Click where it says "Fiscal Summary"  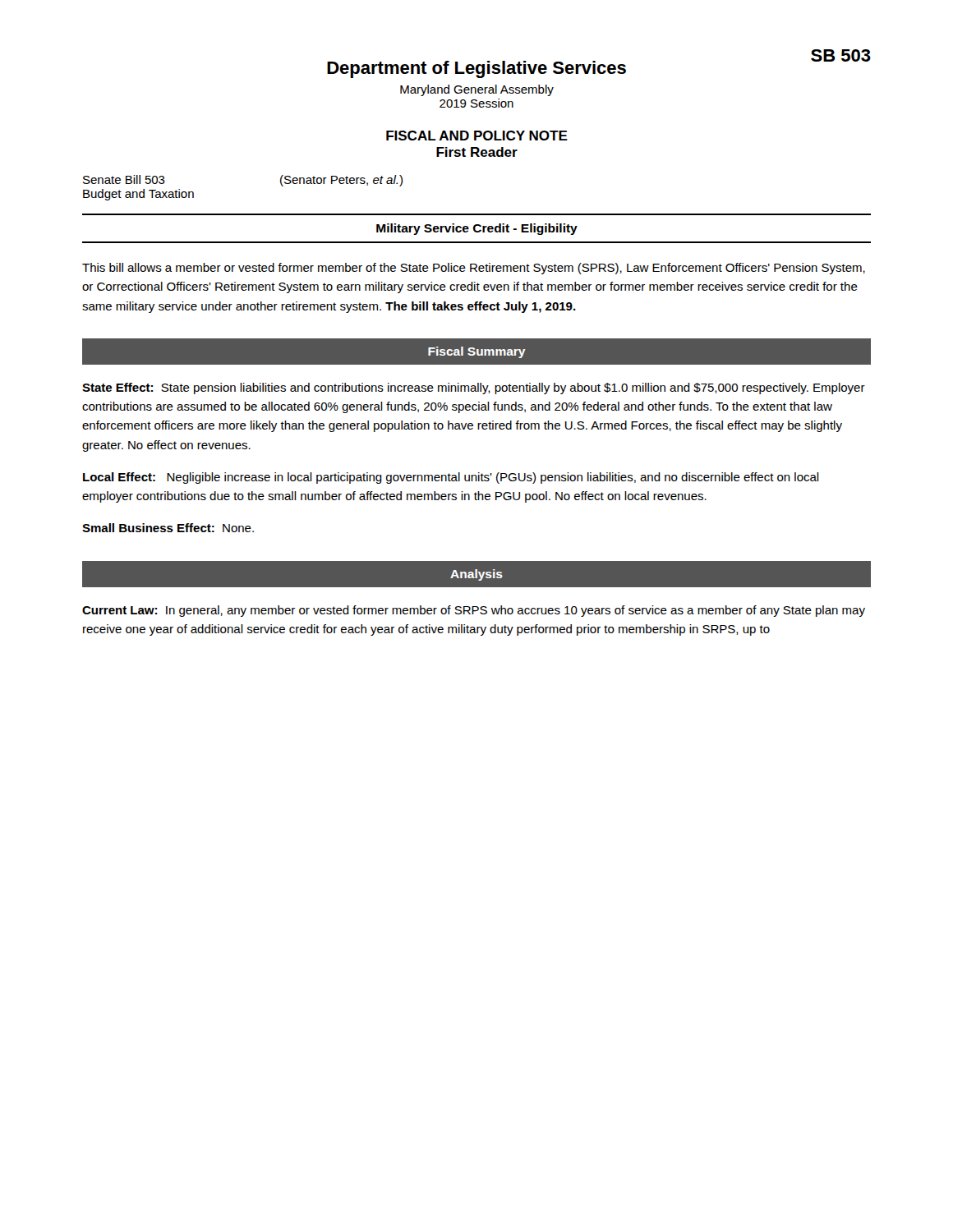click(476, 351)
